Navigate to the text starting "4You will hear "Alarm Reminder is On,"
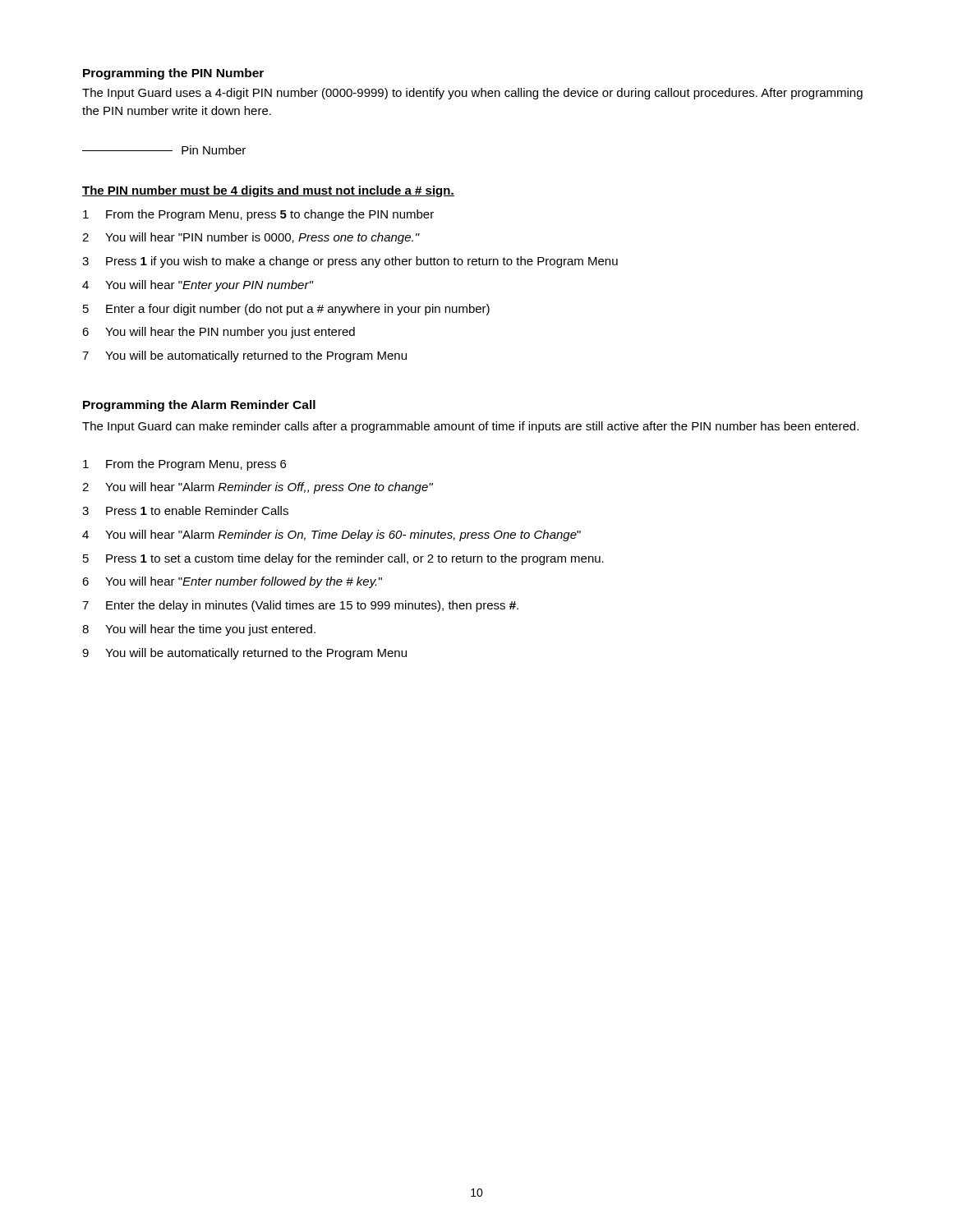 click(x=476, y=534)
